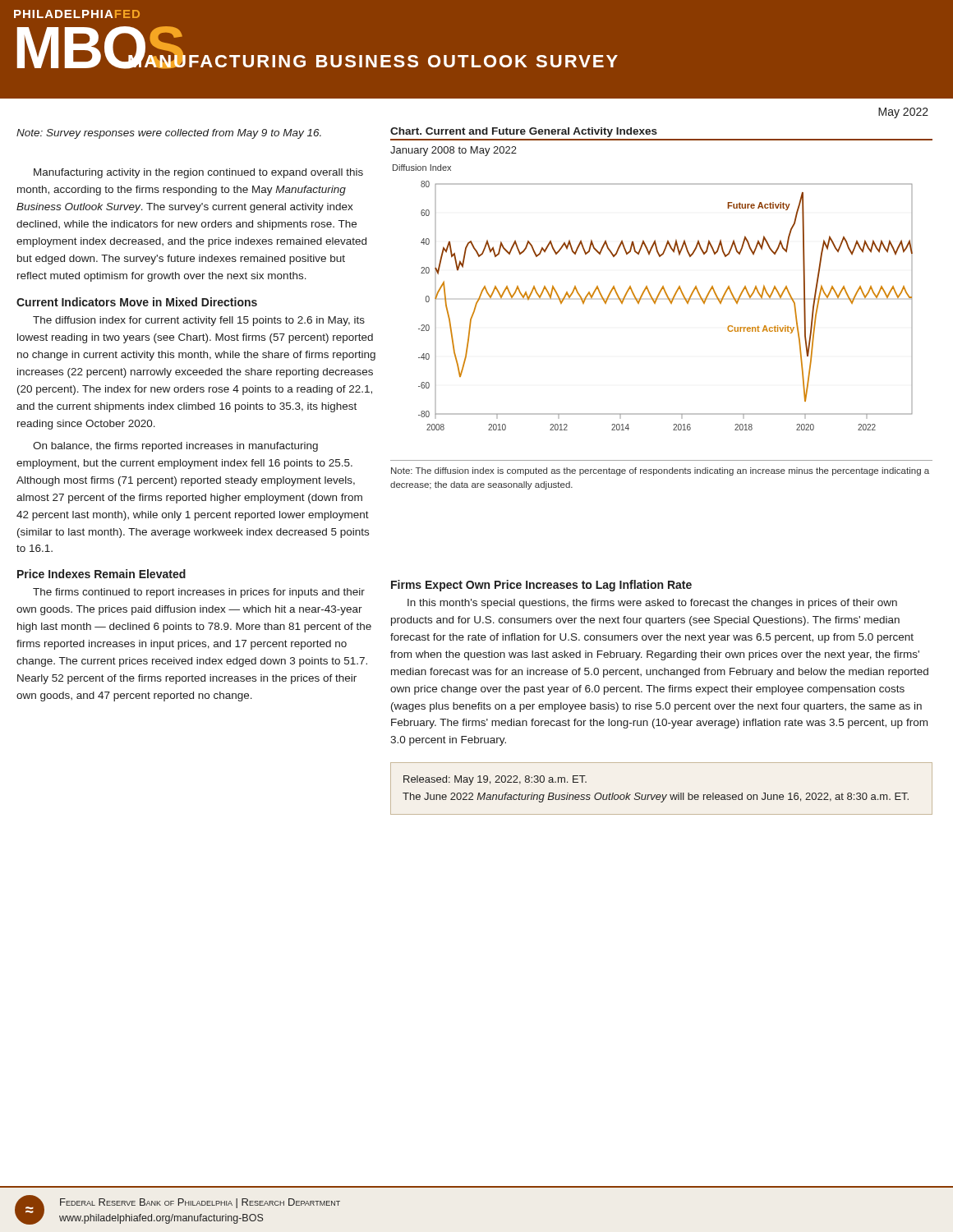Point to the section header beginning "Price Indexes Remain"
The image size is (953, 1232).
(101, 574)
